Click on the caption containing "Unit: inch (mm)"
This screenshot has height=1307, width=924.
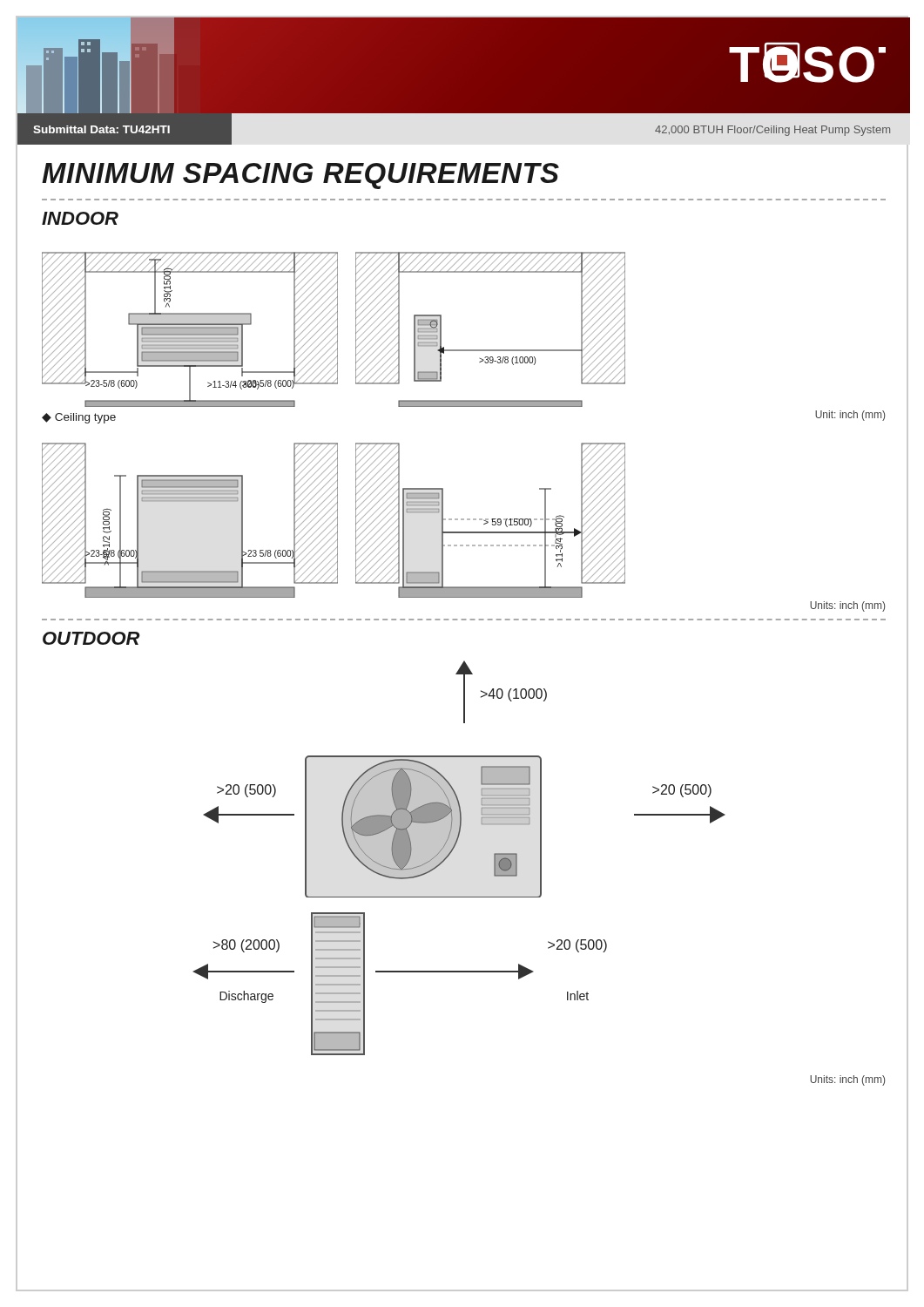[x=850, y=415]
